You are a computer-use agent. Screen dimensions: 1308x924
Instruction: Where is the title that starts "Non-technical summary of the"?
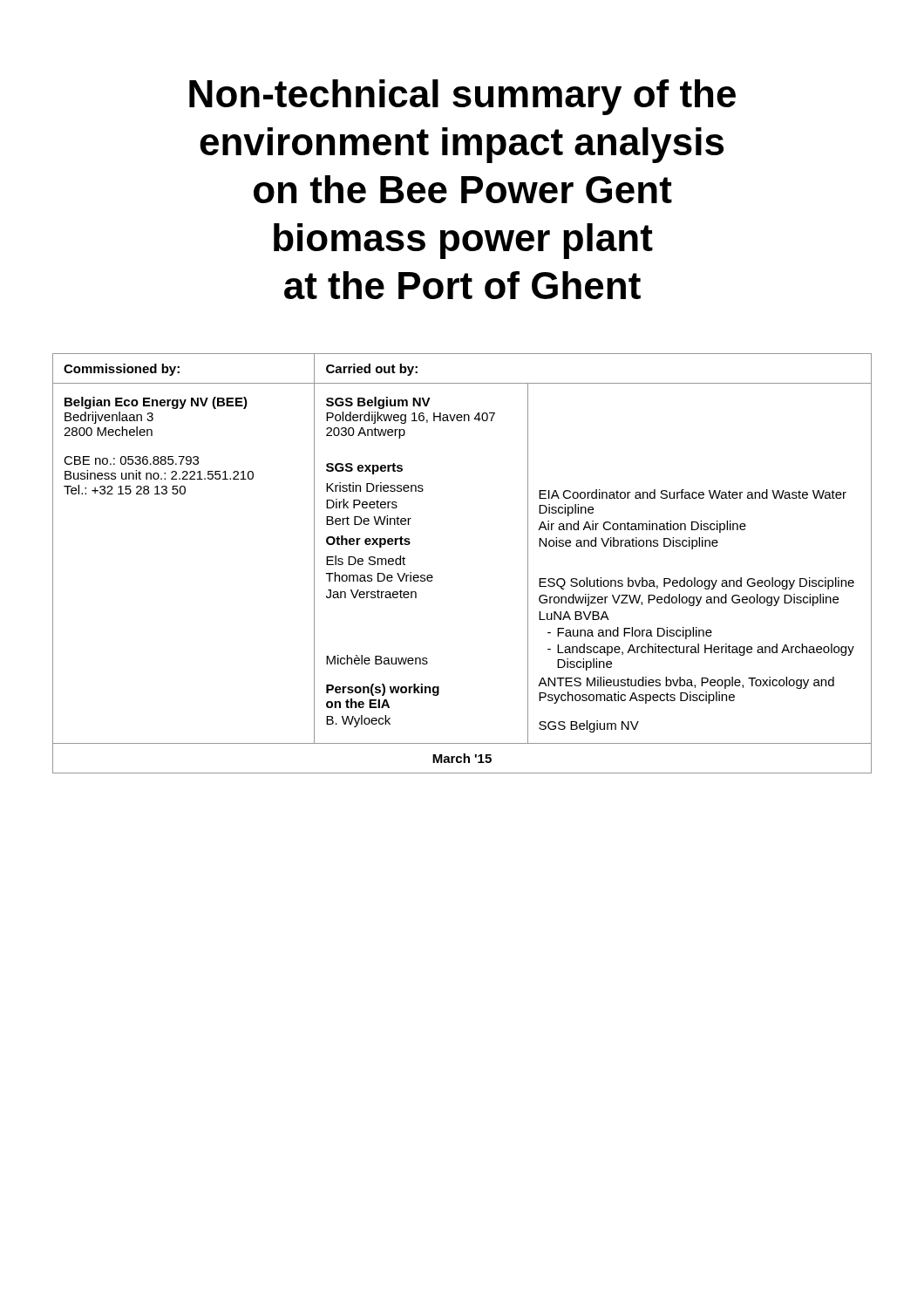pos(462,190)
